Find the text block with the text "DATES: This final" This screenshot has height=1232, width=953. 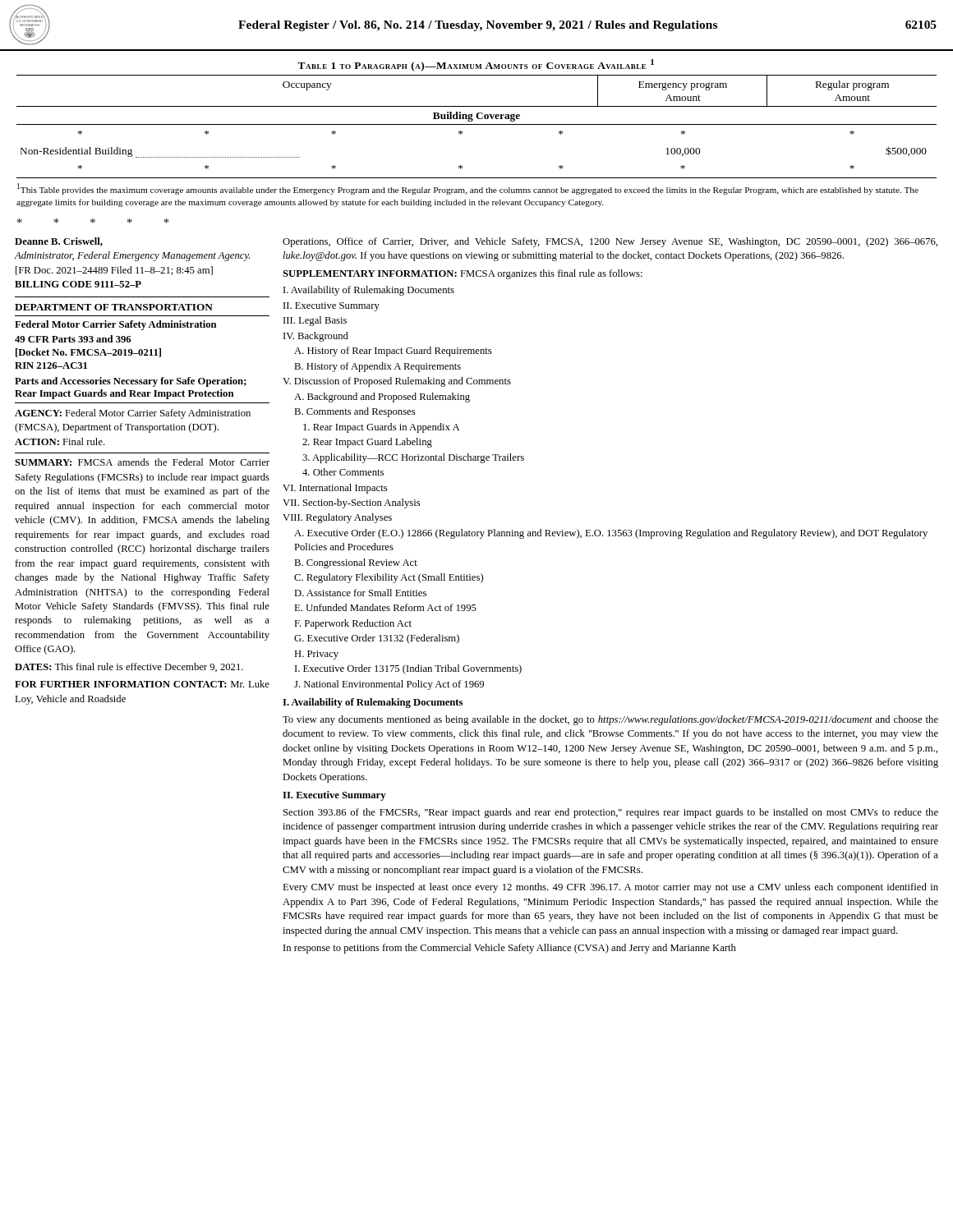click(x=129, y=667)
